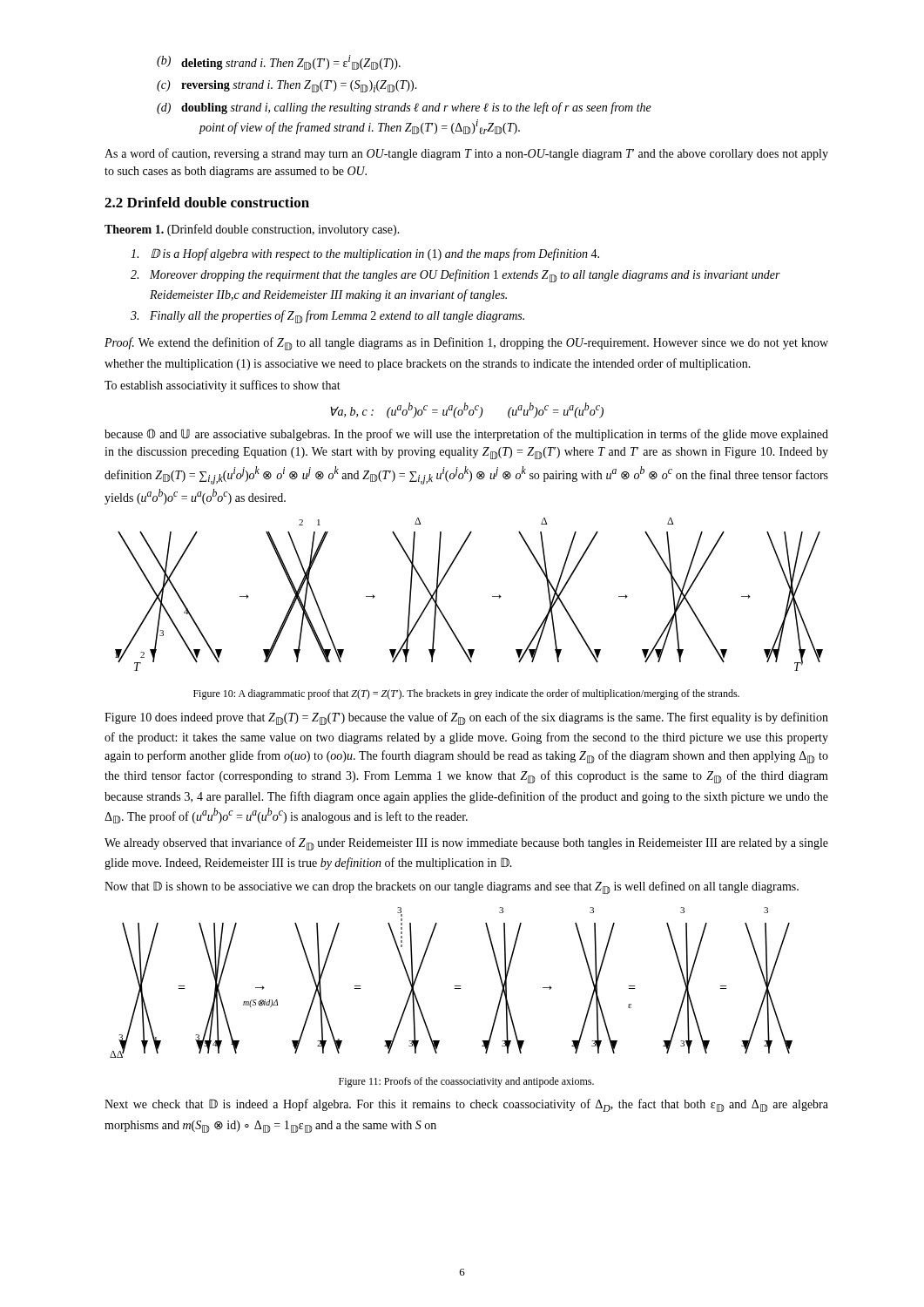The height and width of the screenshot is (1307, 924).
Task: Click on the passage starting "(d) doubling strand"
Action: pos(492,120)
